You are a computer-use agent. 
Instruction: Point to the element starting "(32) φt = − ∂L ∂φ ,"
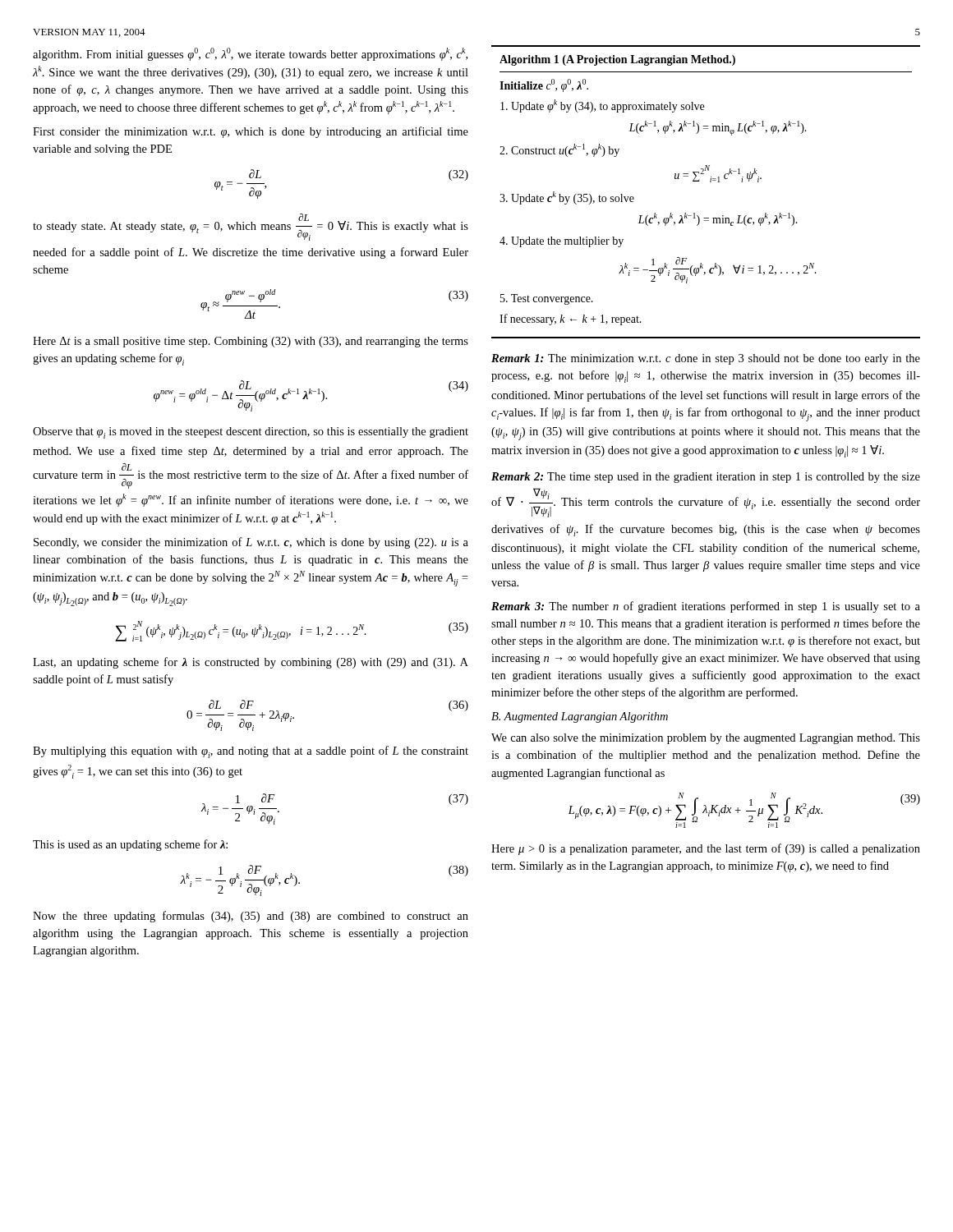(x=251, y=184)
